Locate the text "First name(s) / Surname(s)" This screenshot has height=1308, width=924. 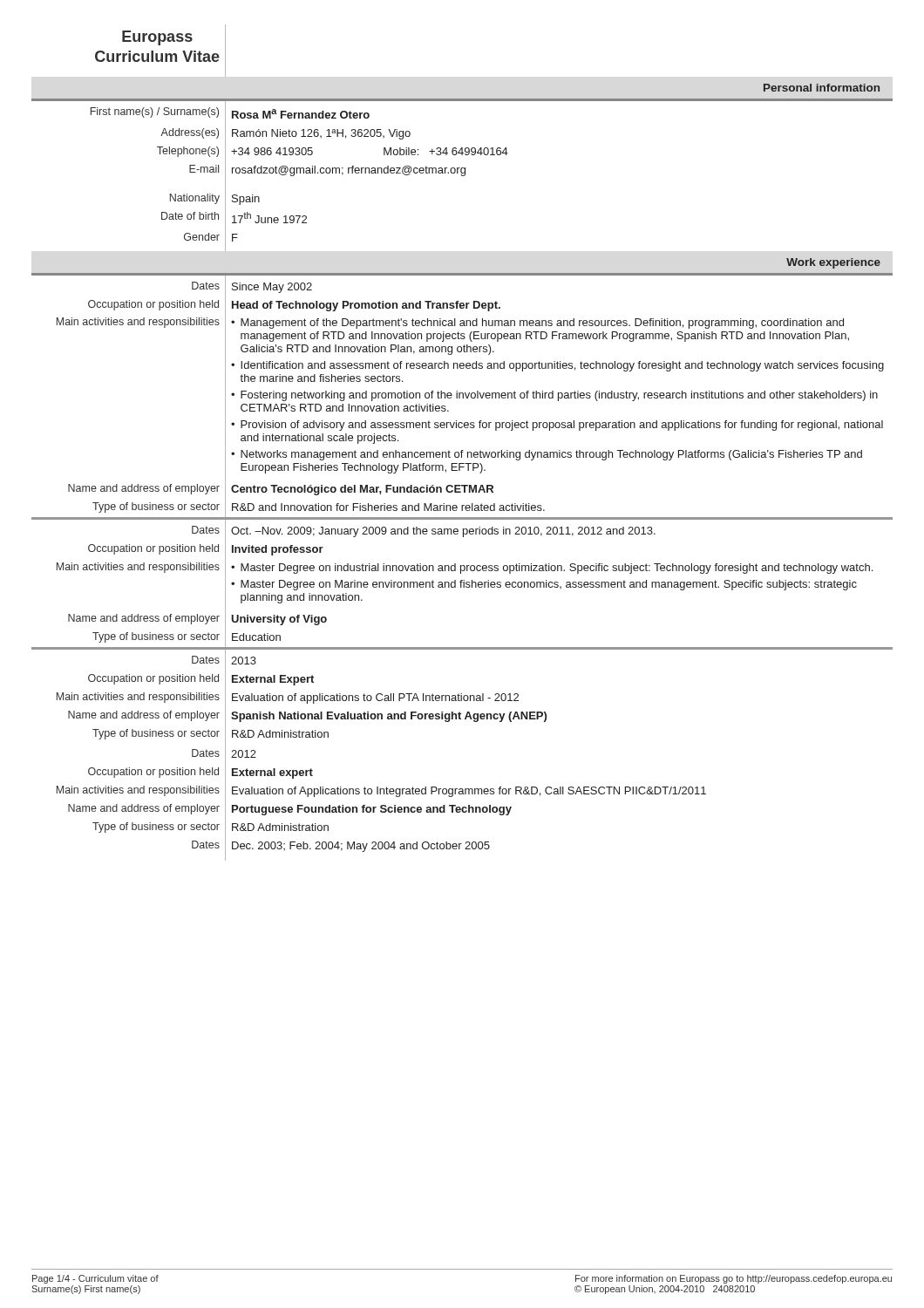155,111
